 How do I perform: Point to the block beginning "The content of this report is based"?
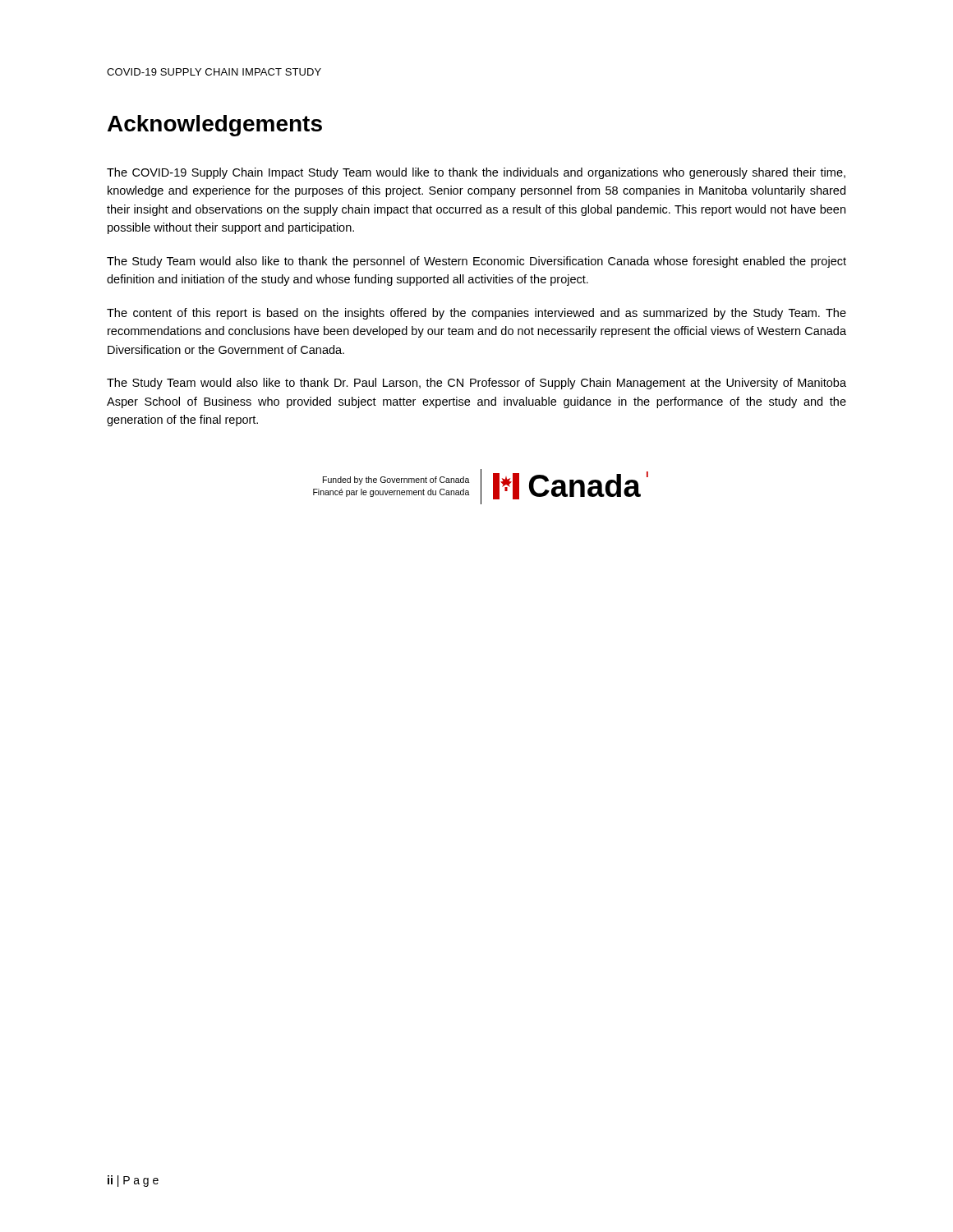476,331
